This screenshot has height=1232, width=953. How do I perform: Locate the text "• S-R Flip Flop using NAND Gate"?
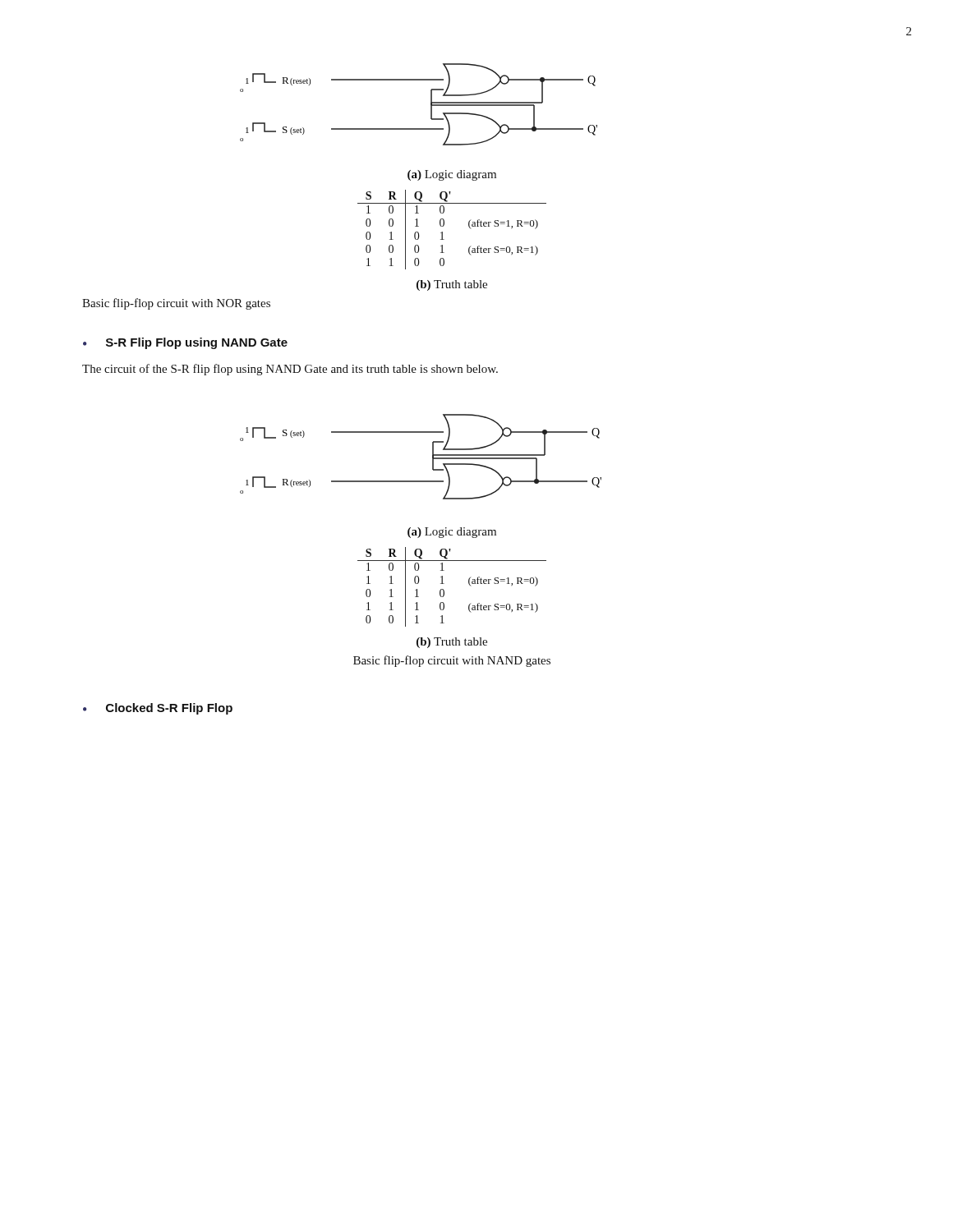click(185, 344)
